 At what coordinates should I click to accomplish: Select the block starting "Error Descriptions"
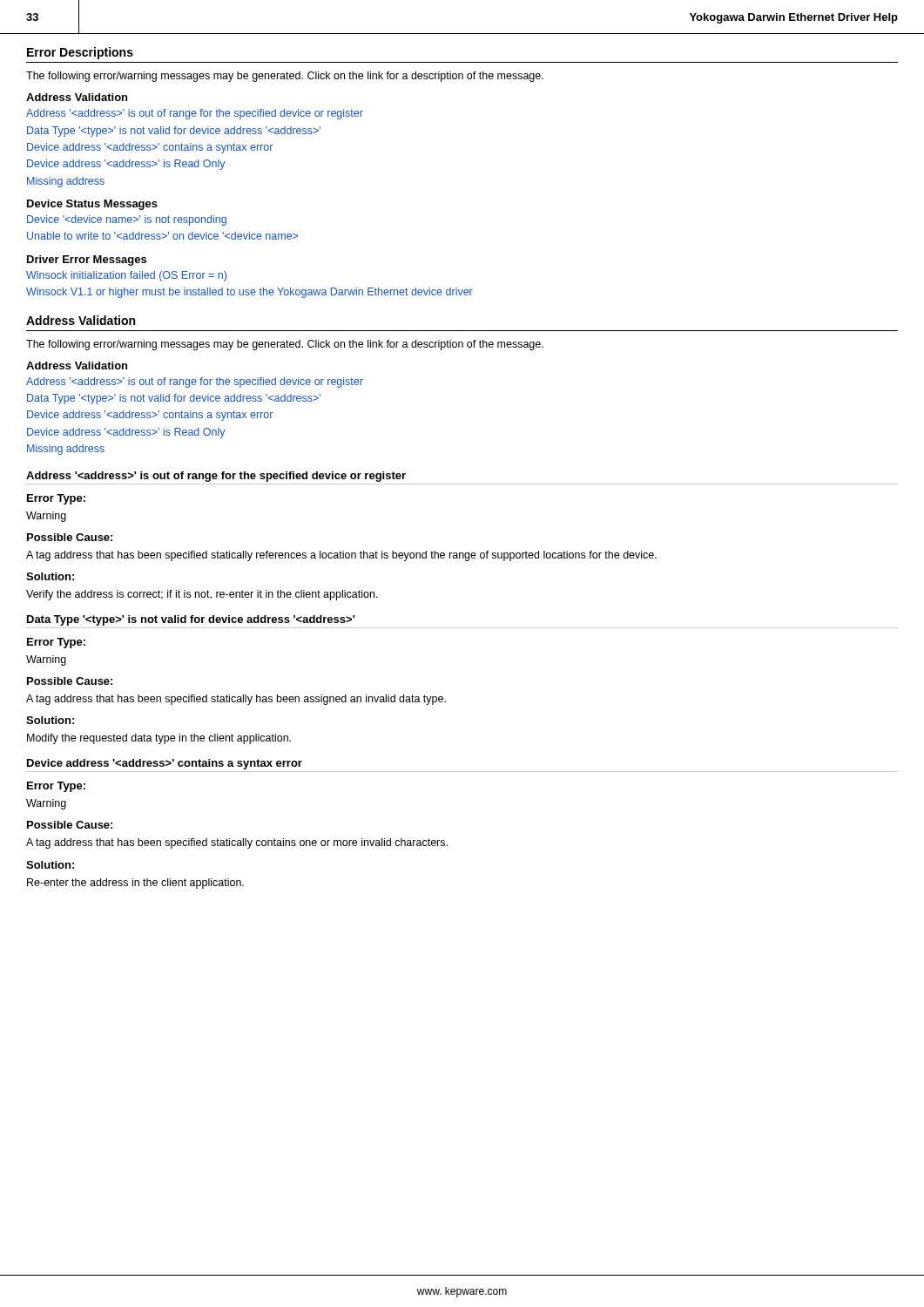coord(80,52)
